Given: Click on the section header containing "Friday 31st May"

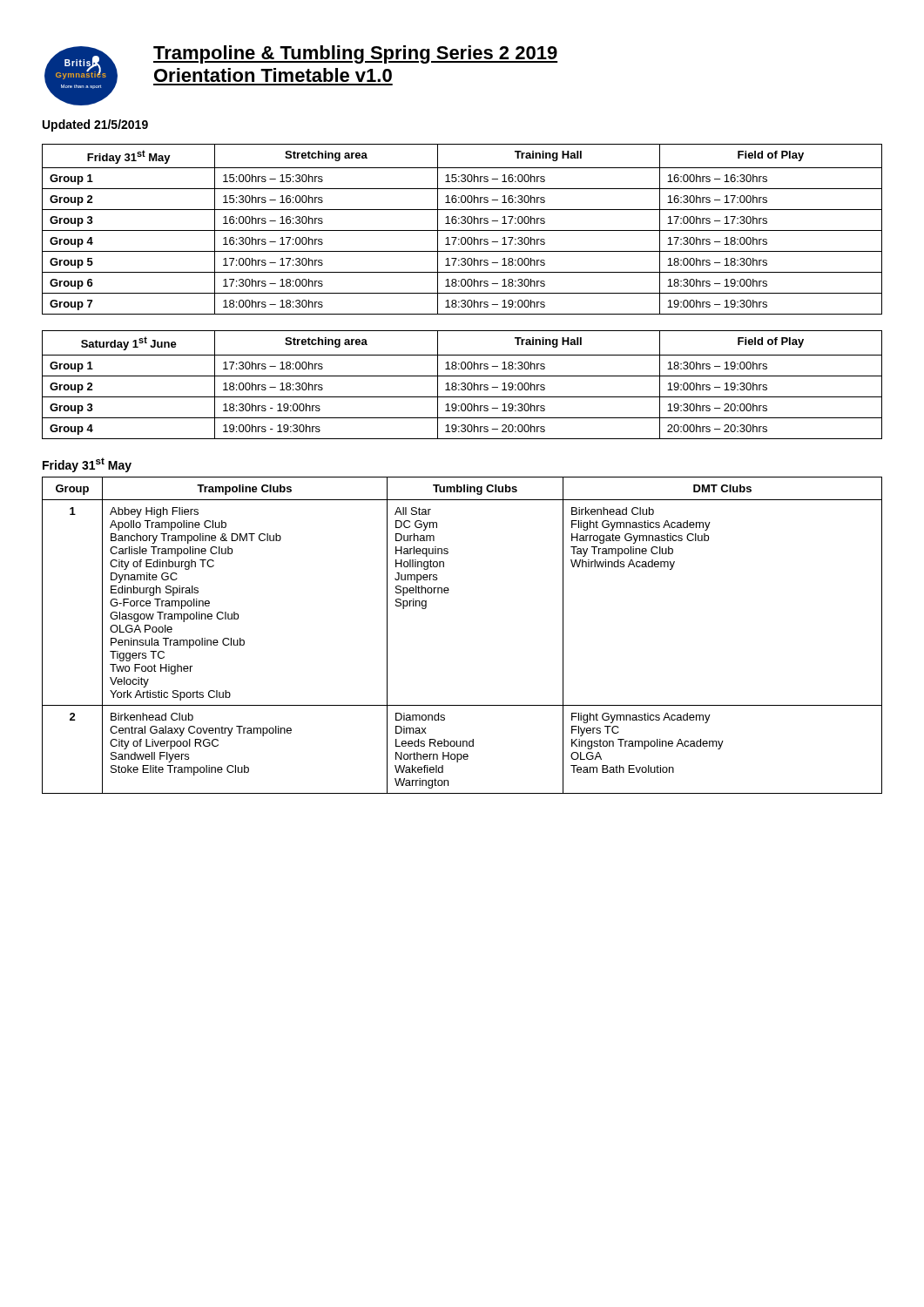Looking at the screenshot, I should (87, 463).
